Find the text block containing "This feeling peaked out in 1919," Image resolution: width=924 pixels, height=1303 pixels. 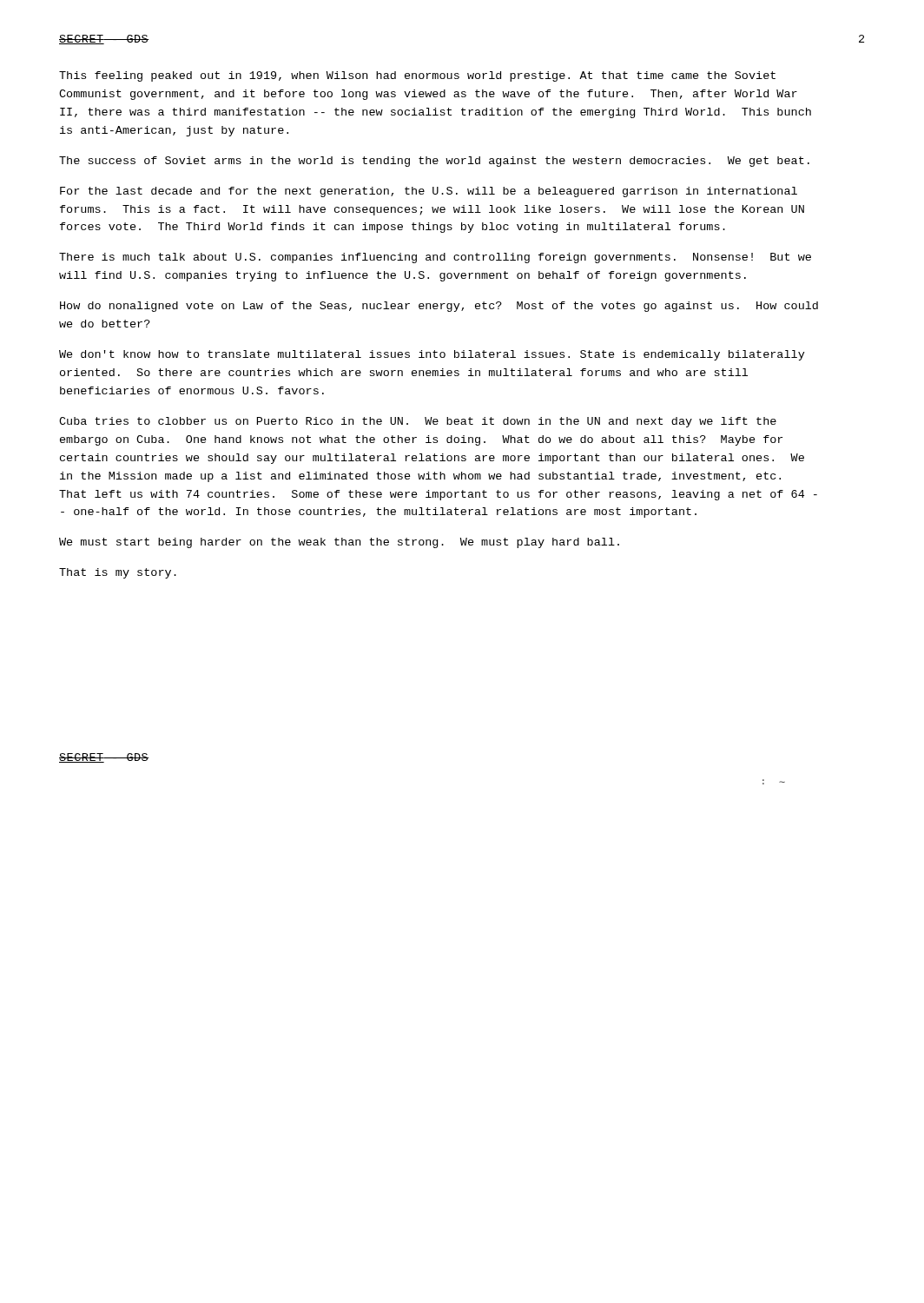click(435, 103)
